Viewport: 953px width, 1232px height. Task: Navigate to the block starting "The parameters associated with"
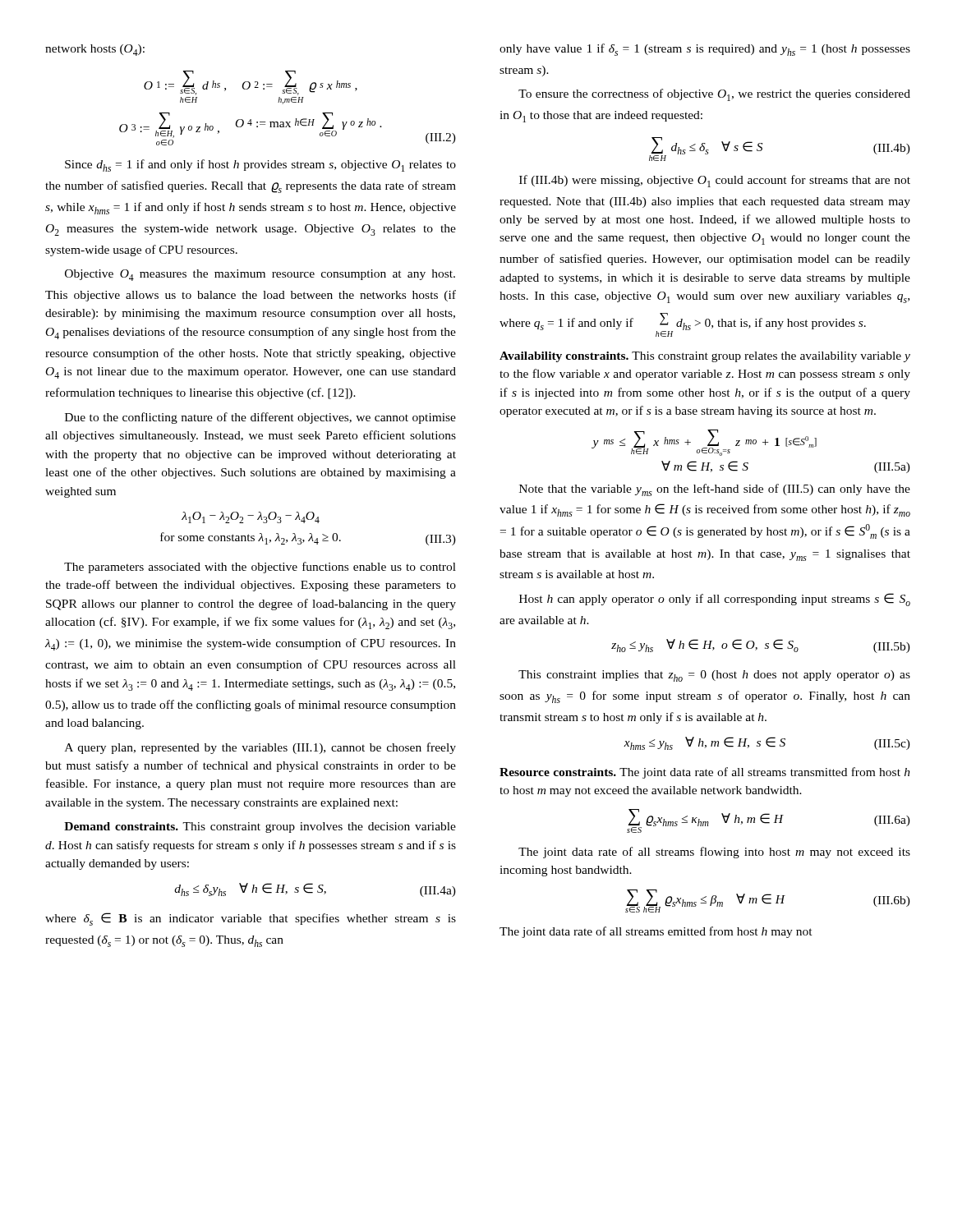coord(251,644)
